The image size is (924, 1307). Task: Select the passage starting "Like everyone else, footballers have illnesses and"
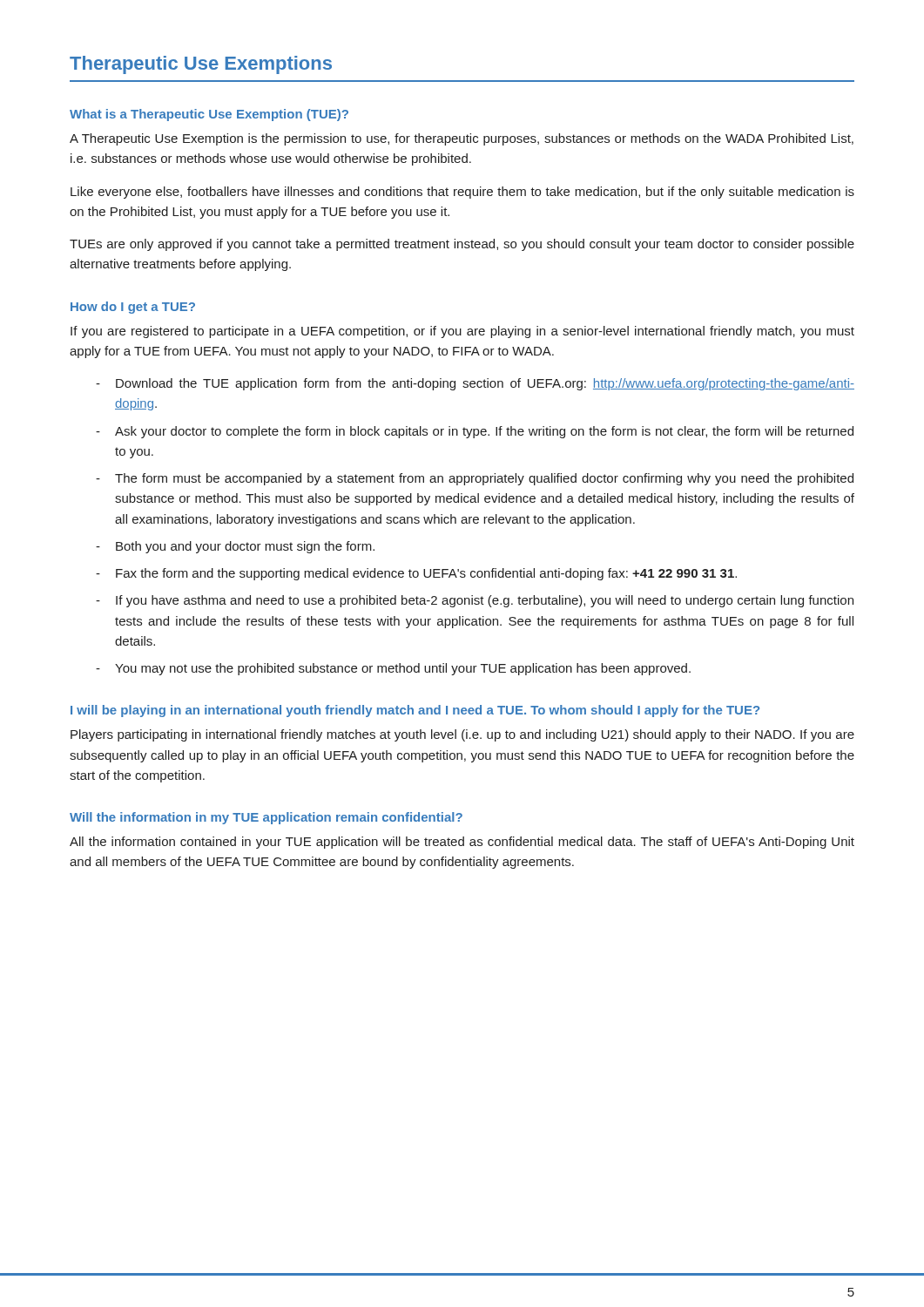coord(462,201)
